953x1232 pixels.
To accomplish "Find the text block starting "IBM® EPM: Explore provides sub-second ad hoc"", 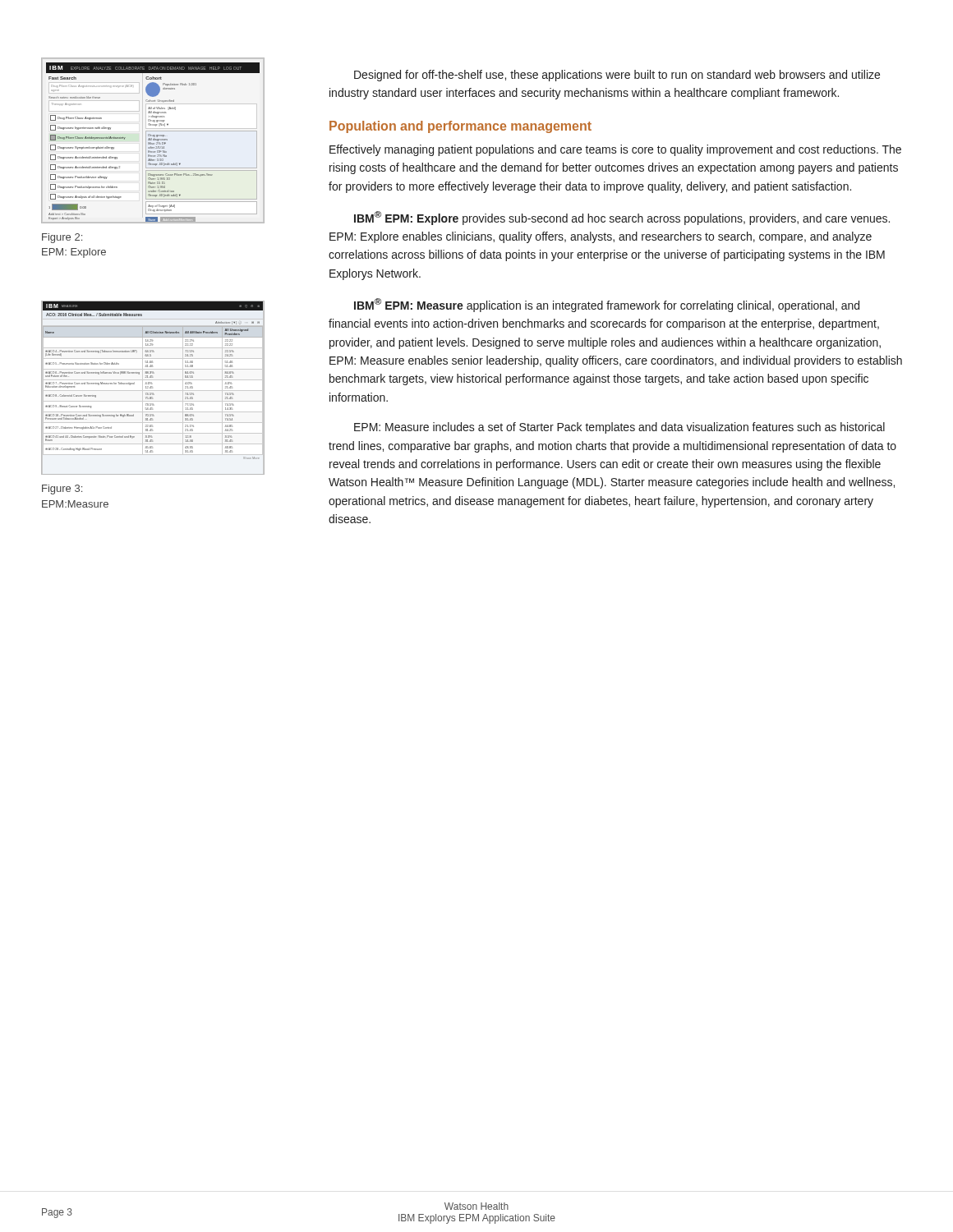I will pos(616,245).
